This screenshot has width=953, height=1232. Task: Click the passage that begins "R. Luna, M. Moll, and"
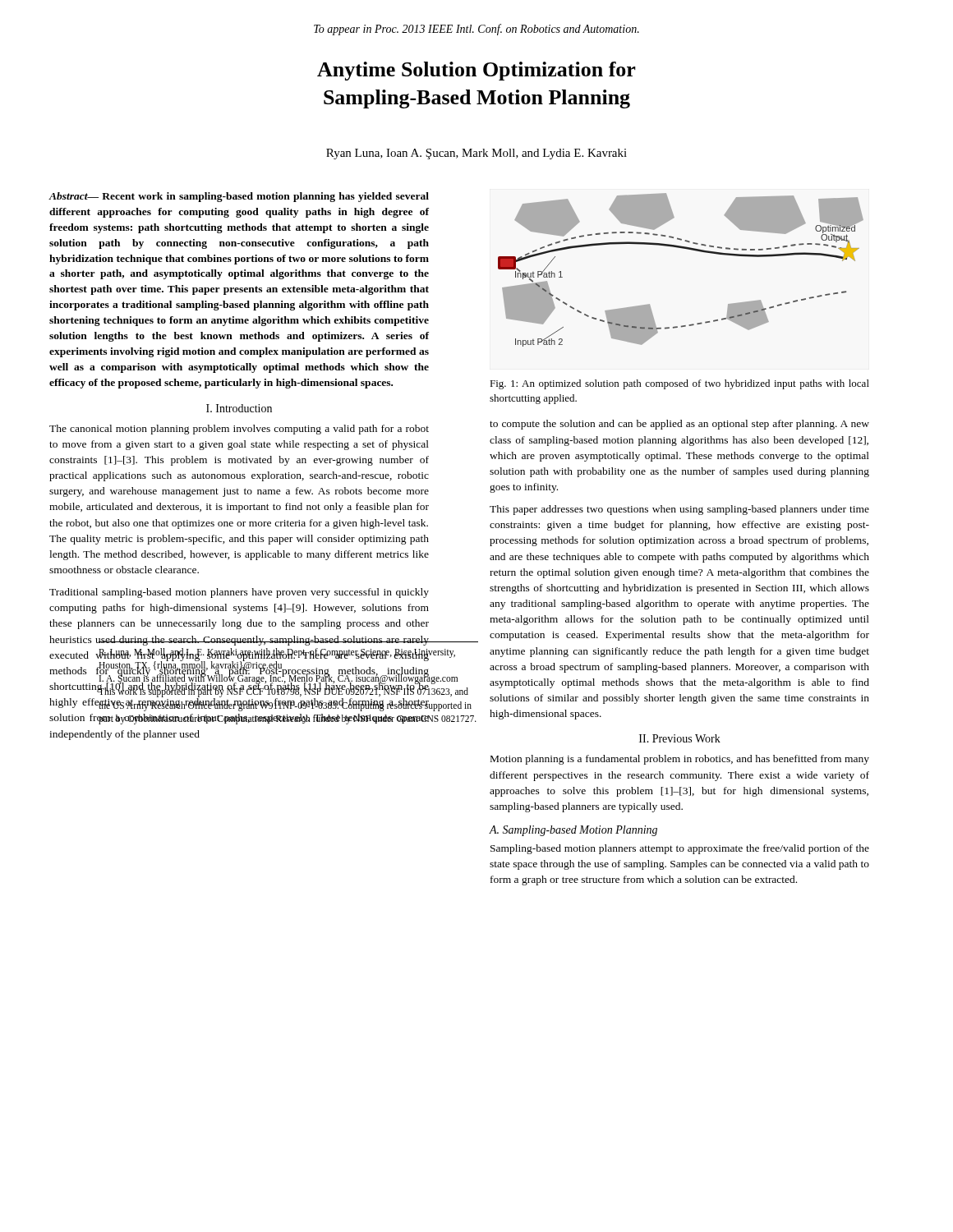coord(288,685)
